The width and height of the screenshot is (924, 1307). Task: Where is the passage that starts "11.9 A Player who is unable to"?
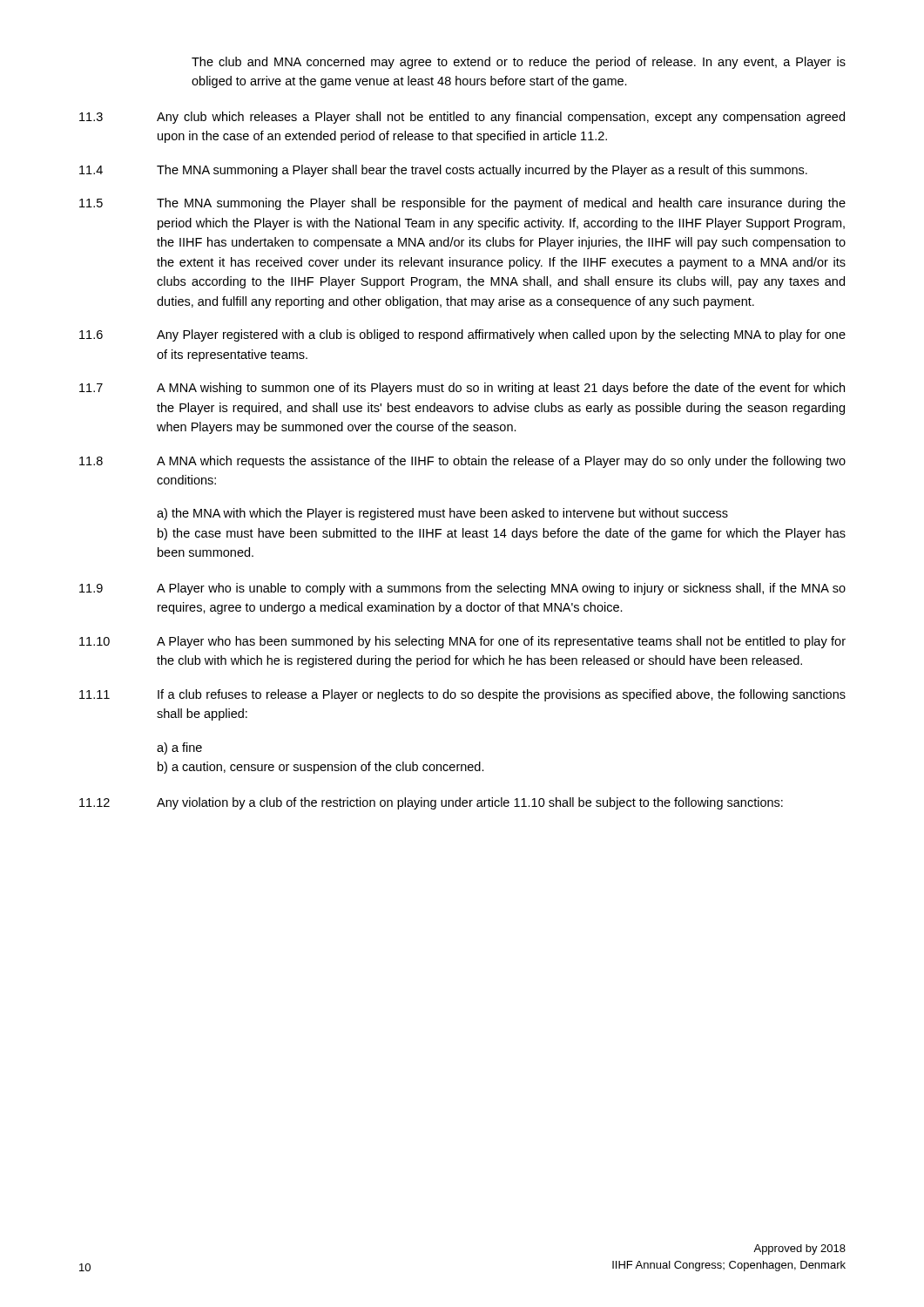point(462,598)
